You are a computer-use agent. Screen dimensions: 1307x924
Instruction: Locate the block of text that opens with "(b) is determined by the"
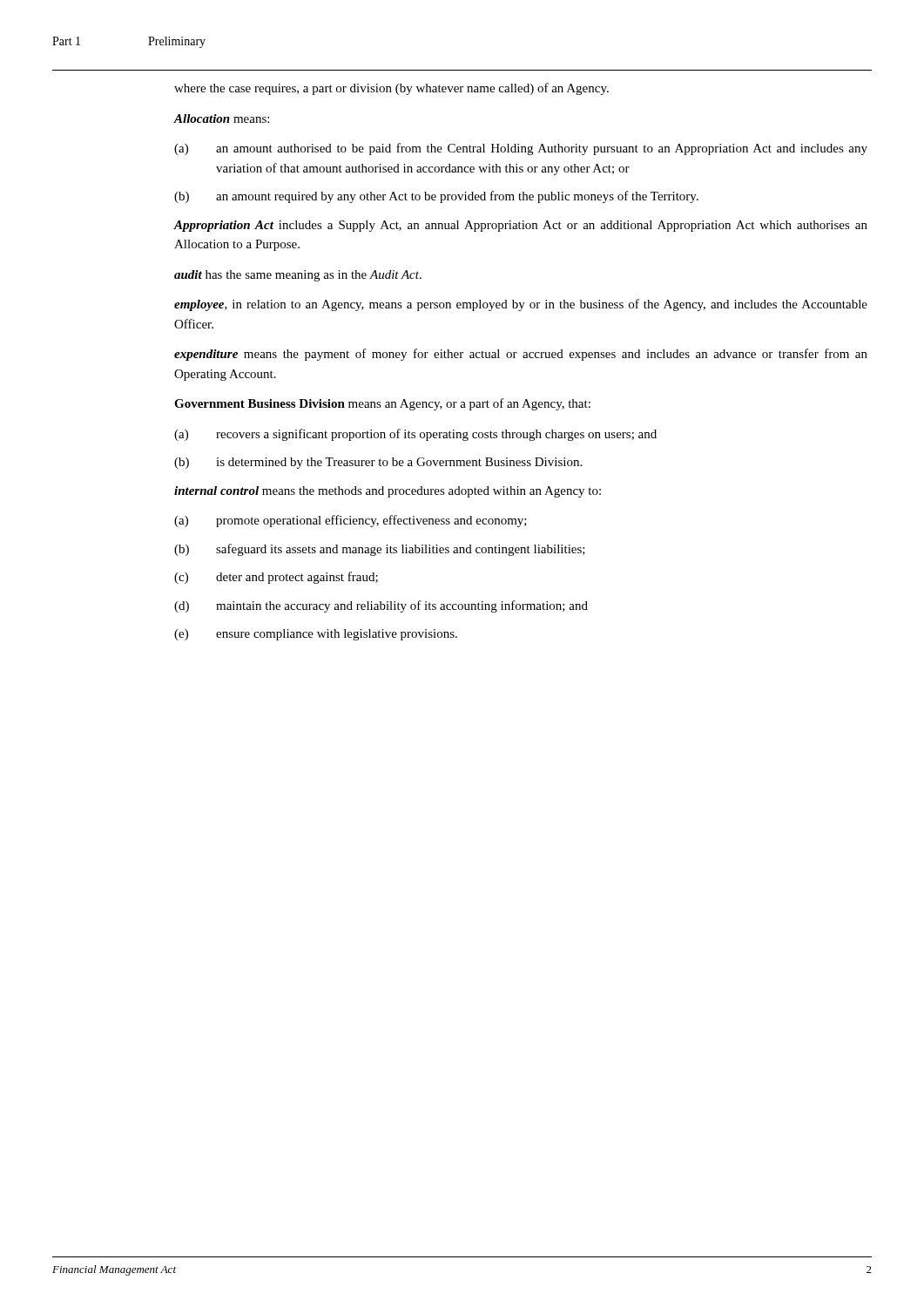tap(521, 462)
